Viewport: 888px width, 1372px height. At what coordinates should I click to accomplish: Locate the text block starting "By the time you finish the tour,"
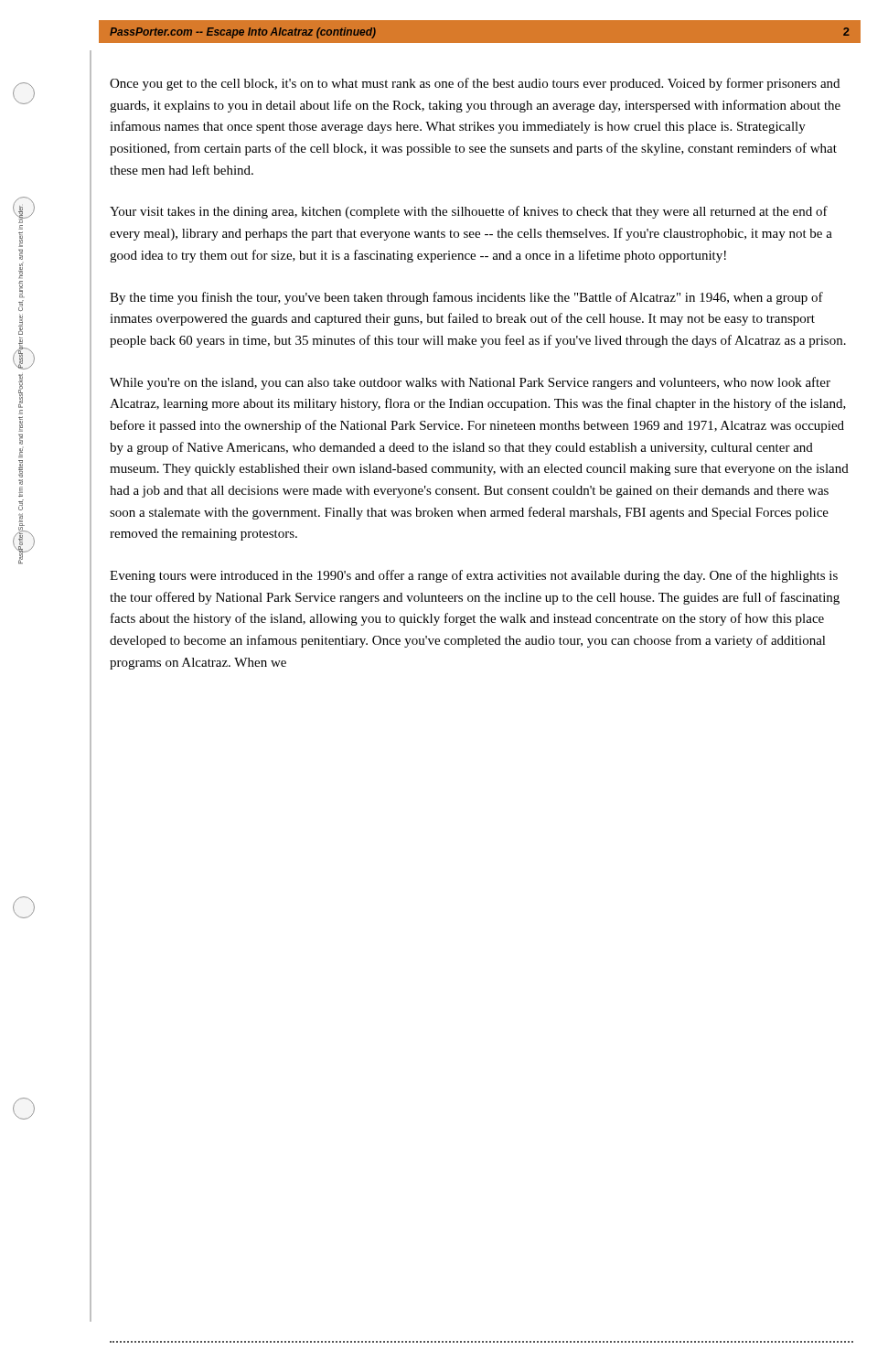tap(478, 318)
